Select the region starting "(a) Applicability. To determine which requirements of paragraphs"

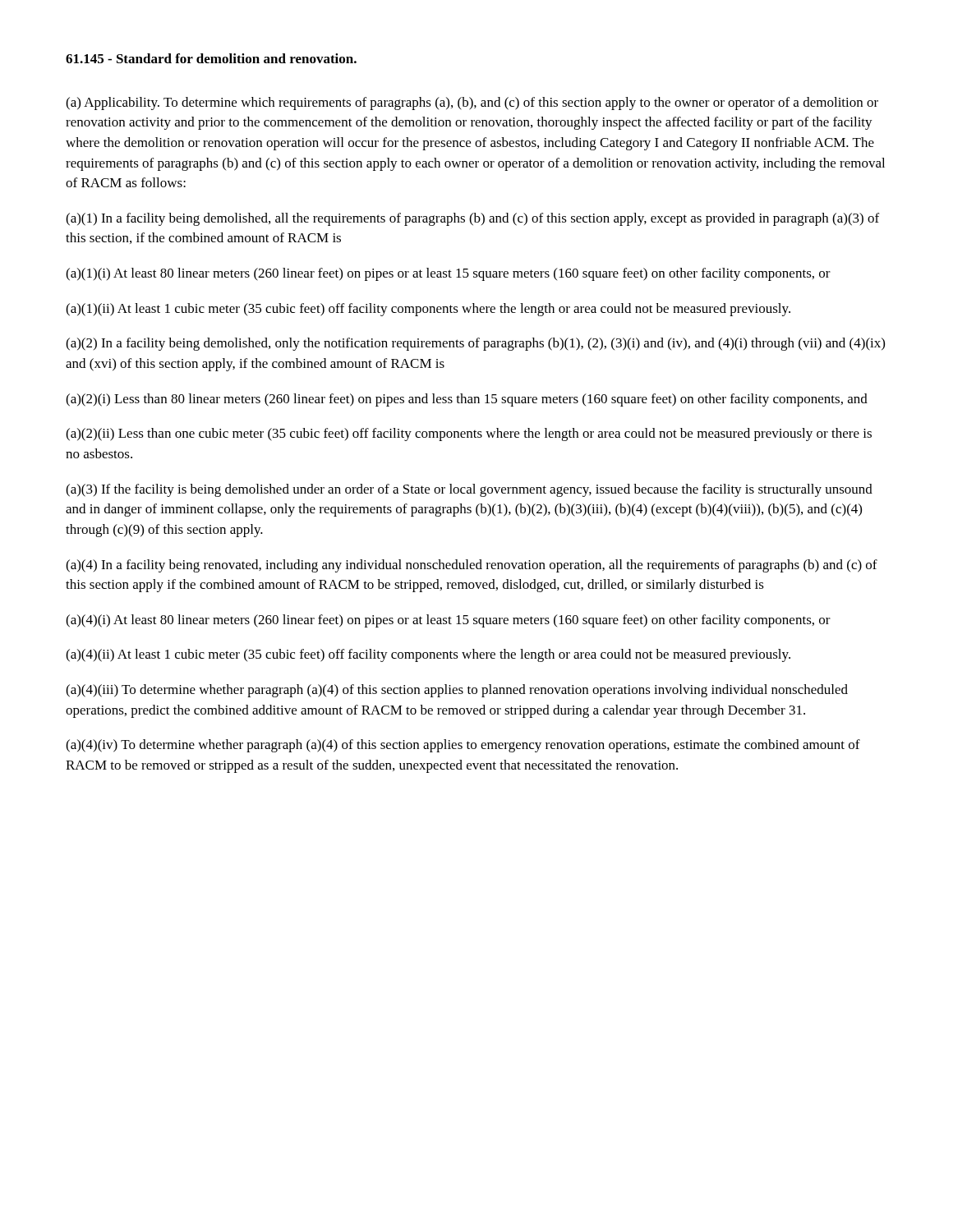(x=476, y=142)
